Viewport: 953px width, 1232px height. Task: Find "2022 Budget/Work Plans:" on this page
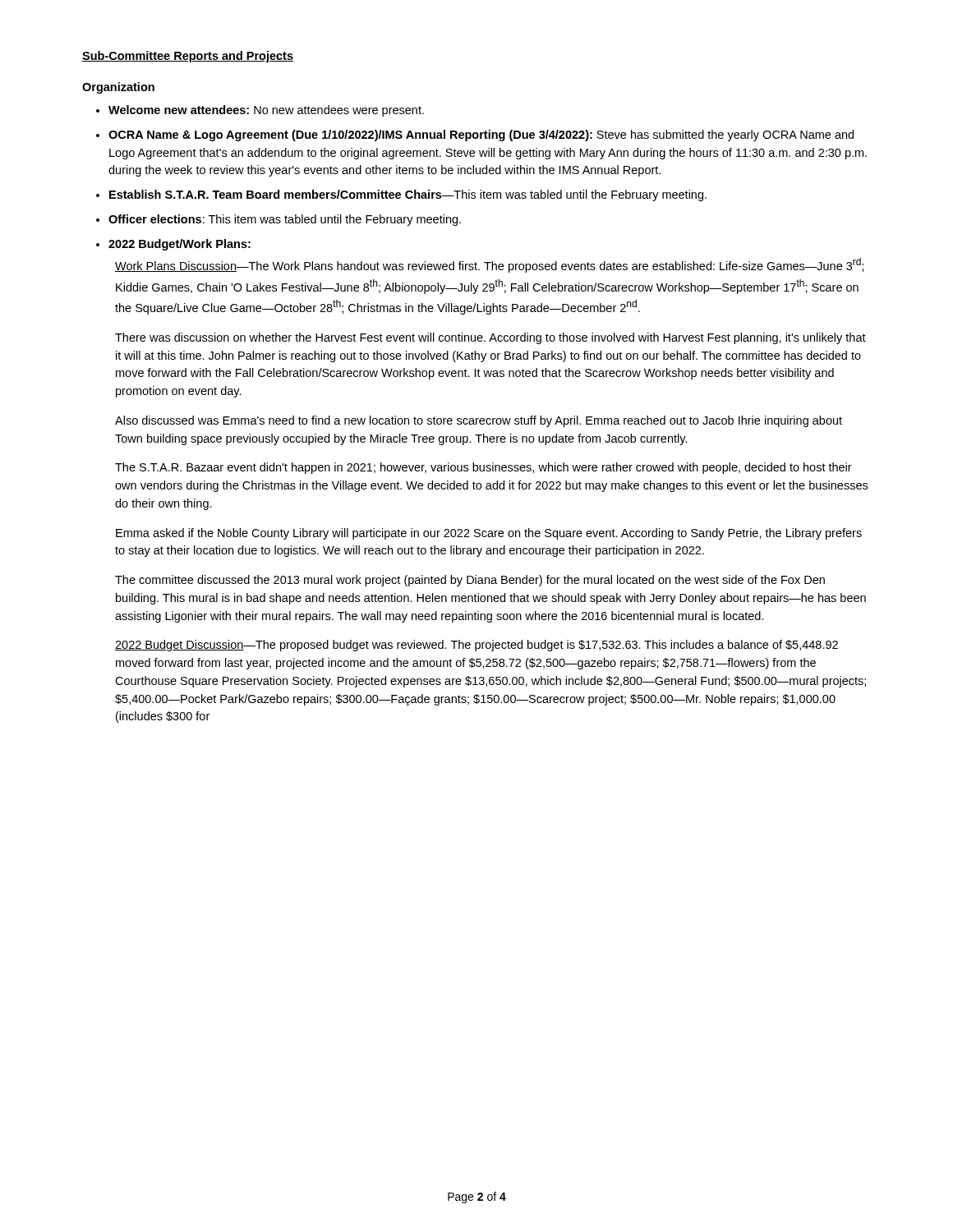tap(180, 244)
